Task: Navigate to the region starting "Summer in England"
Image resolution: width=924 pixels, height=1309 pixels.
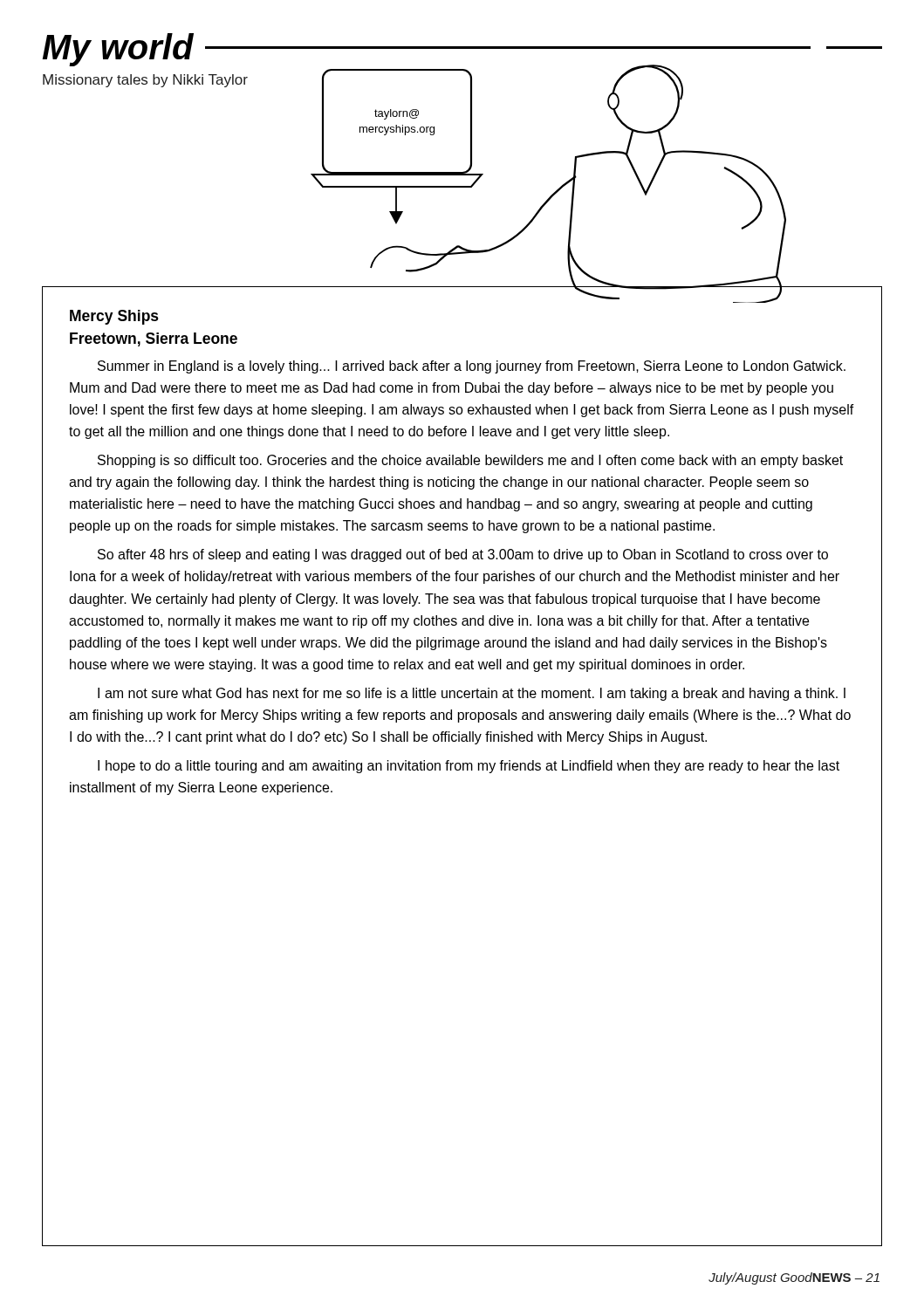Action: [x=462, y=577]
